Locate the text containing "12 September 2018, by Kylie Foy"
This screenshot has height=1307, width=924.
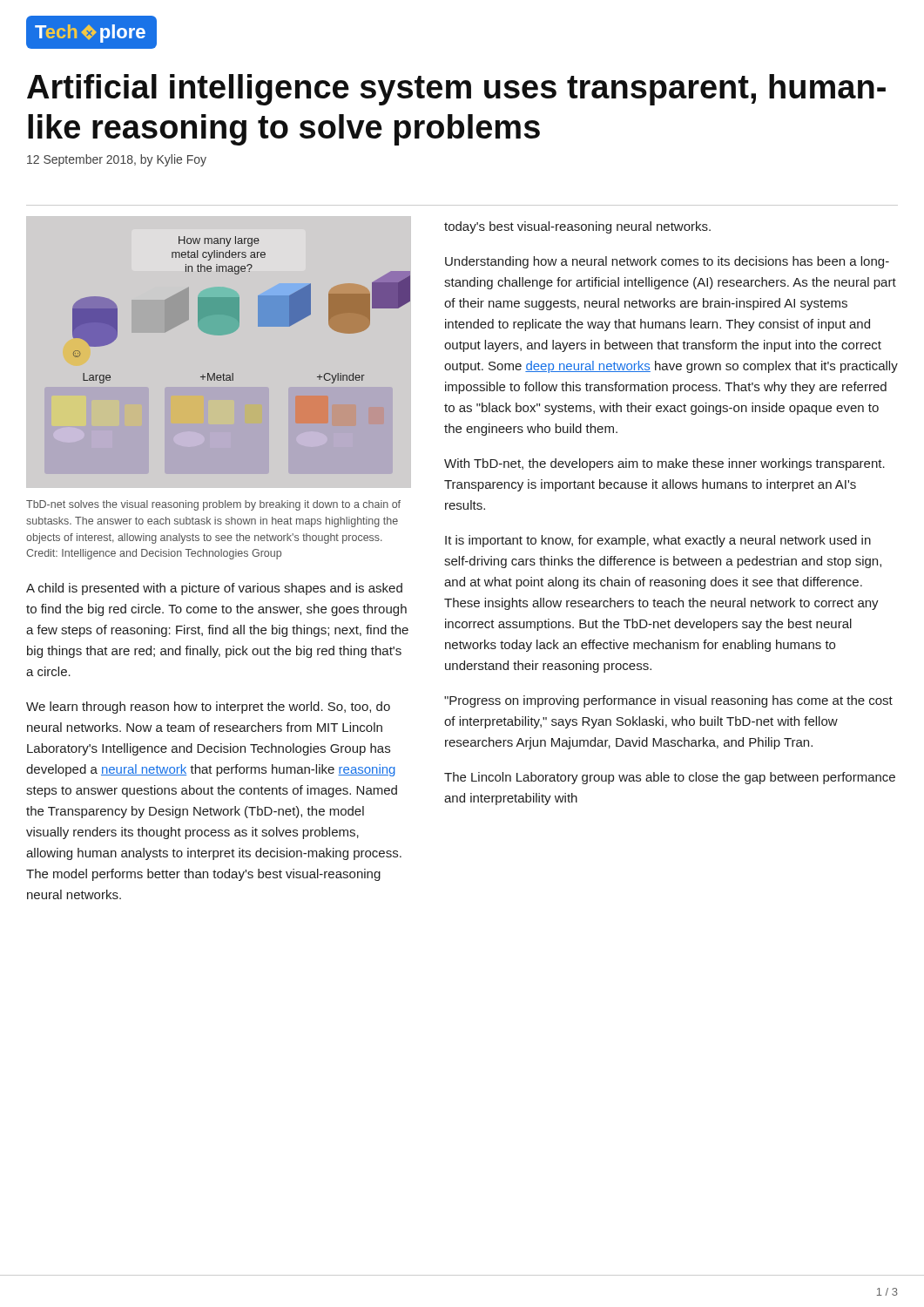coord(116,160)
